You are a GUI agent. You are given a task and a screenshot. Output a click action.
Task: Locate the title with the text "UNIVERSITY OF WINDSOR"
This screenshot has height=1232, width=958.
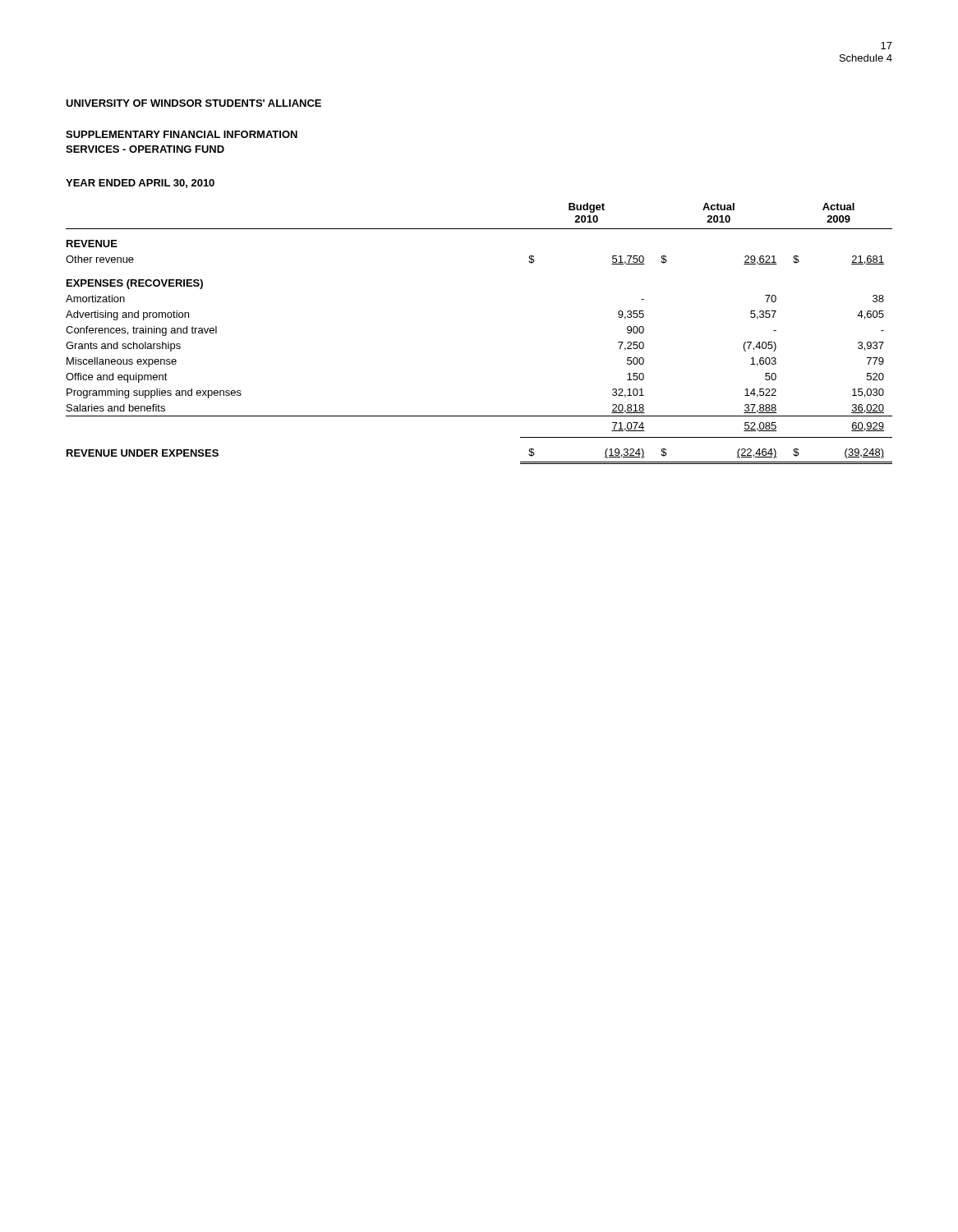(194, 103)
